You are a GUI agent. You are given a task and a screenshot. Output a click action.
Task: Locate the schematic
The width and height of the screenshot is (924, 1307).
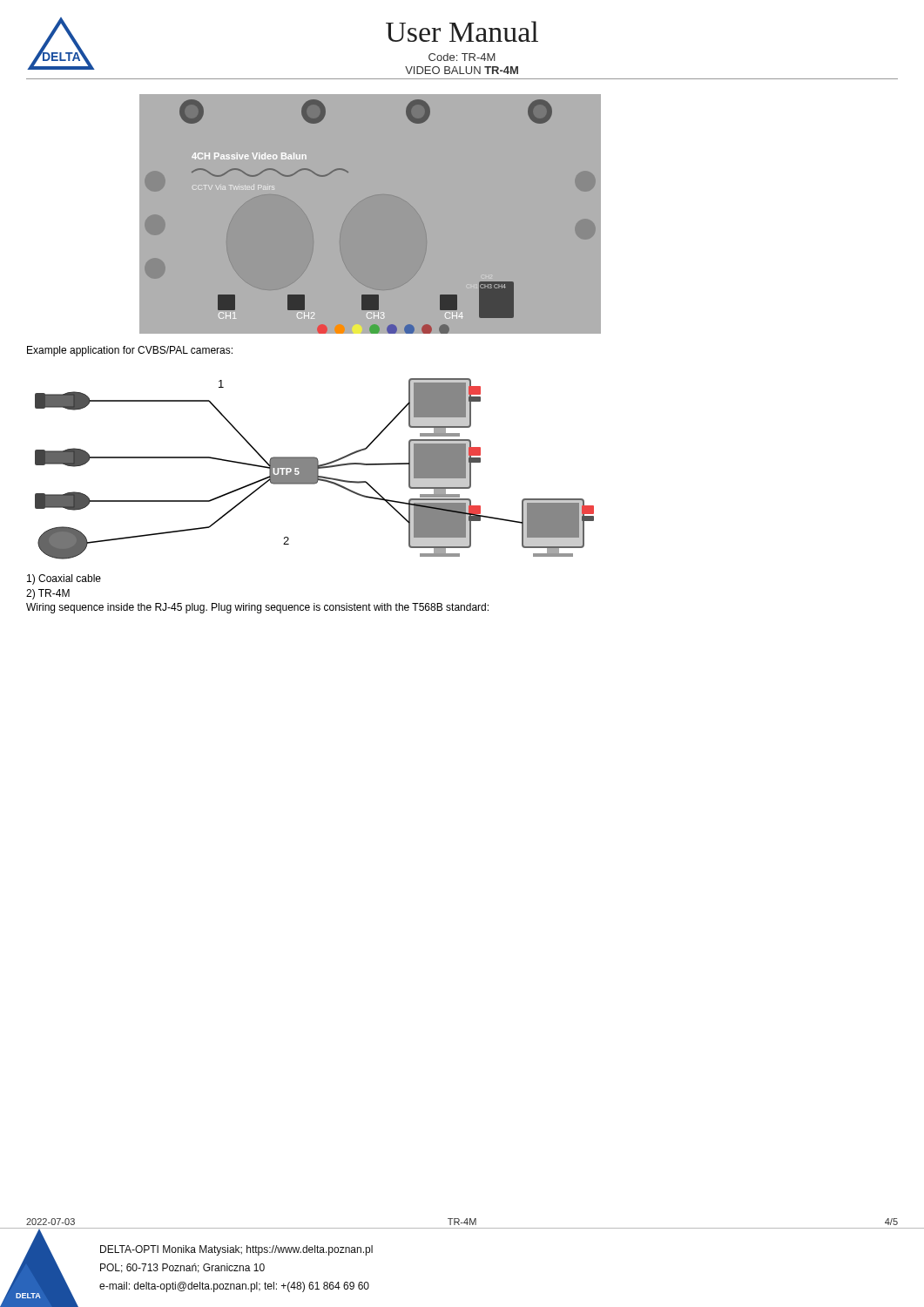318,464
